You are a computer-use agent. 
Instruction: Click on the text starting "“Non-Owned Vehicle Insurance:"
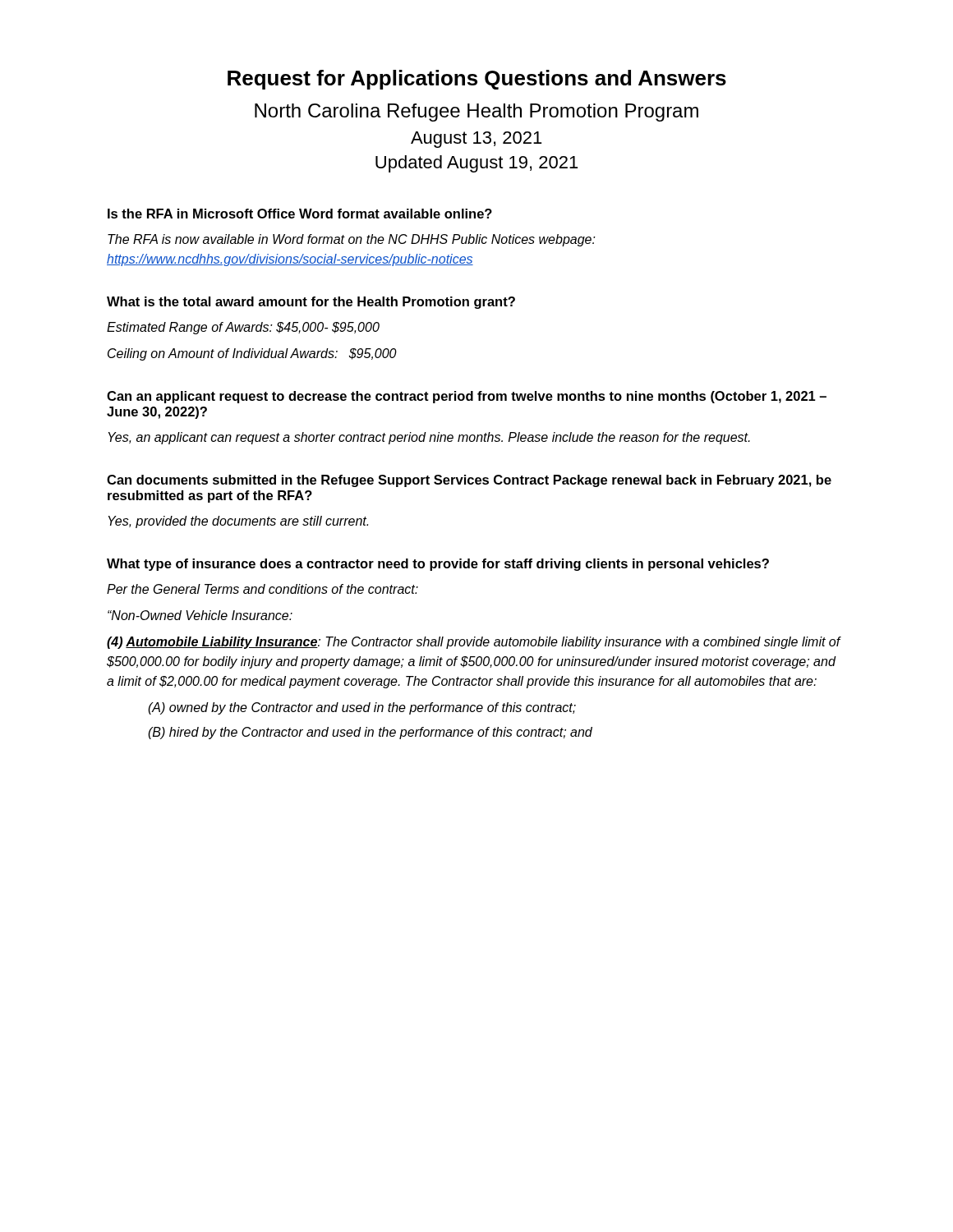click(x=200, y=616)
